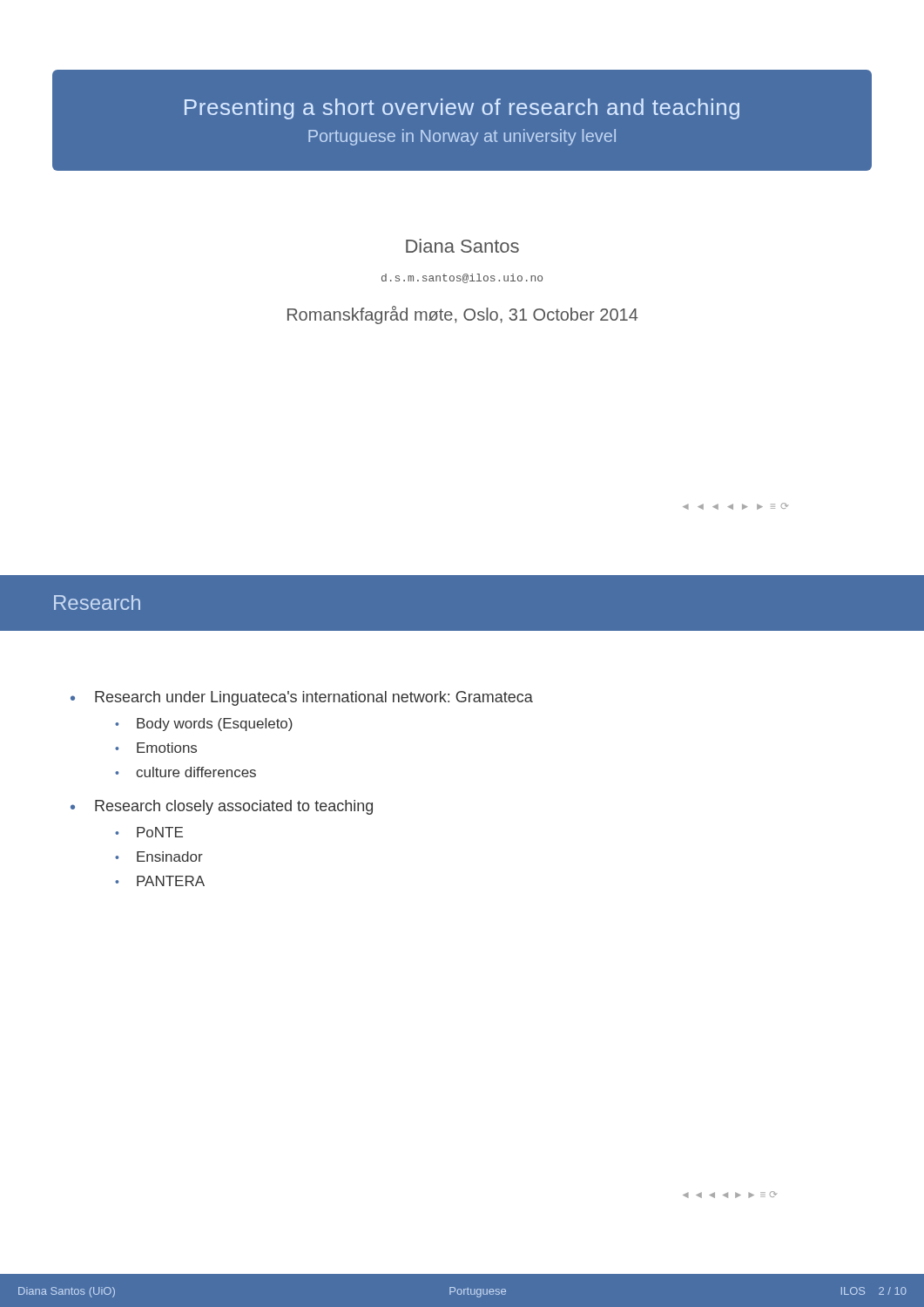Locate the list item that reads "• Research closely associated to teaching"

coord(222,807)
